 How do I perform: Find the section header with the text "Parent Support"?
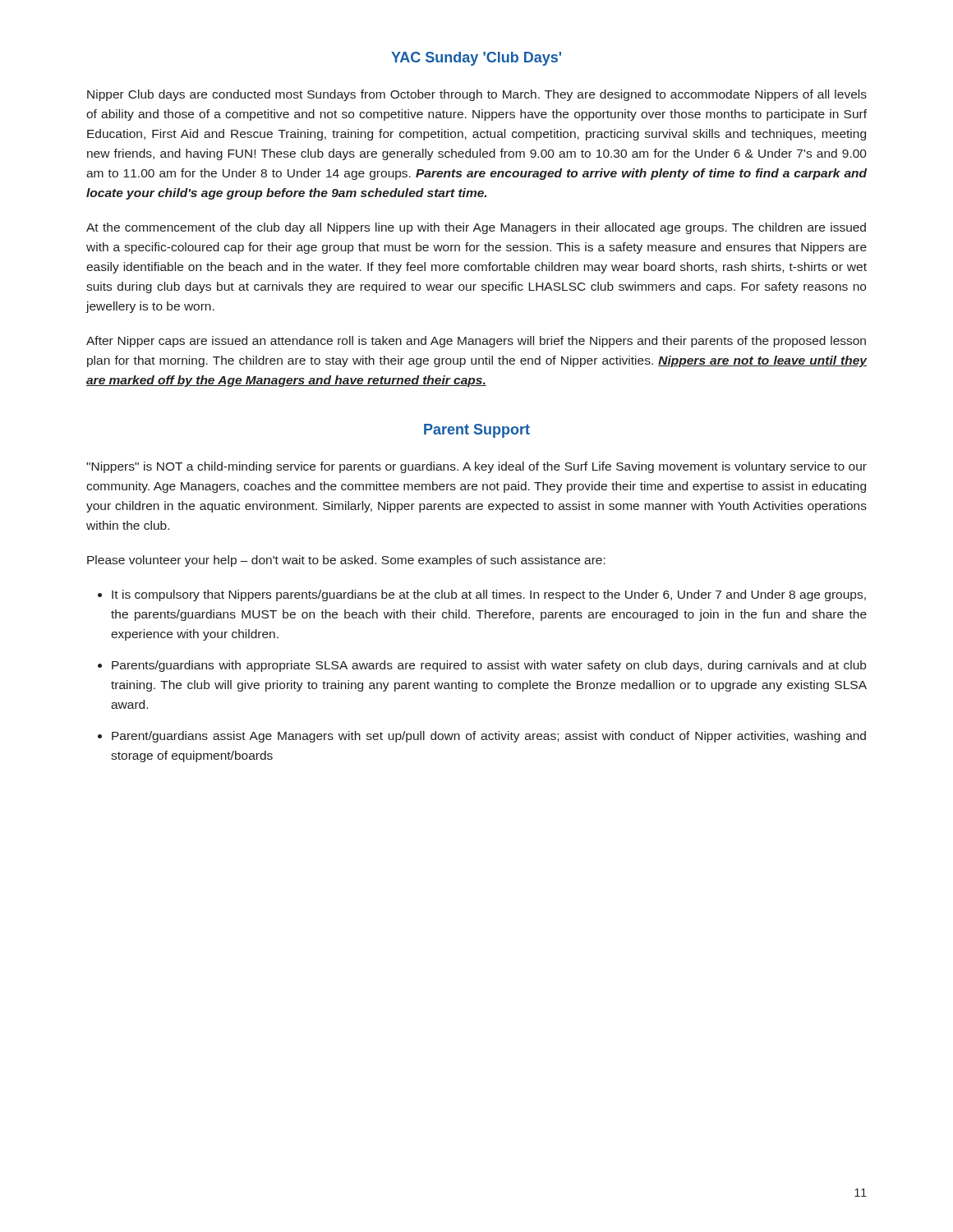click(476, 430)
